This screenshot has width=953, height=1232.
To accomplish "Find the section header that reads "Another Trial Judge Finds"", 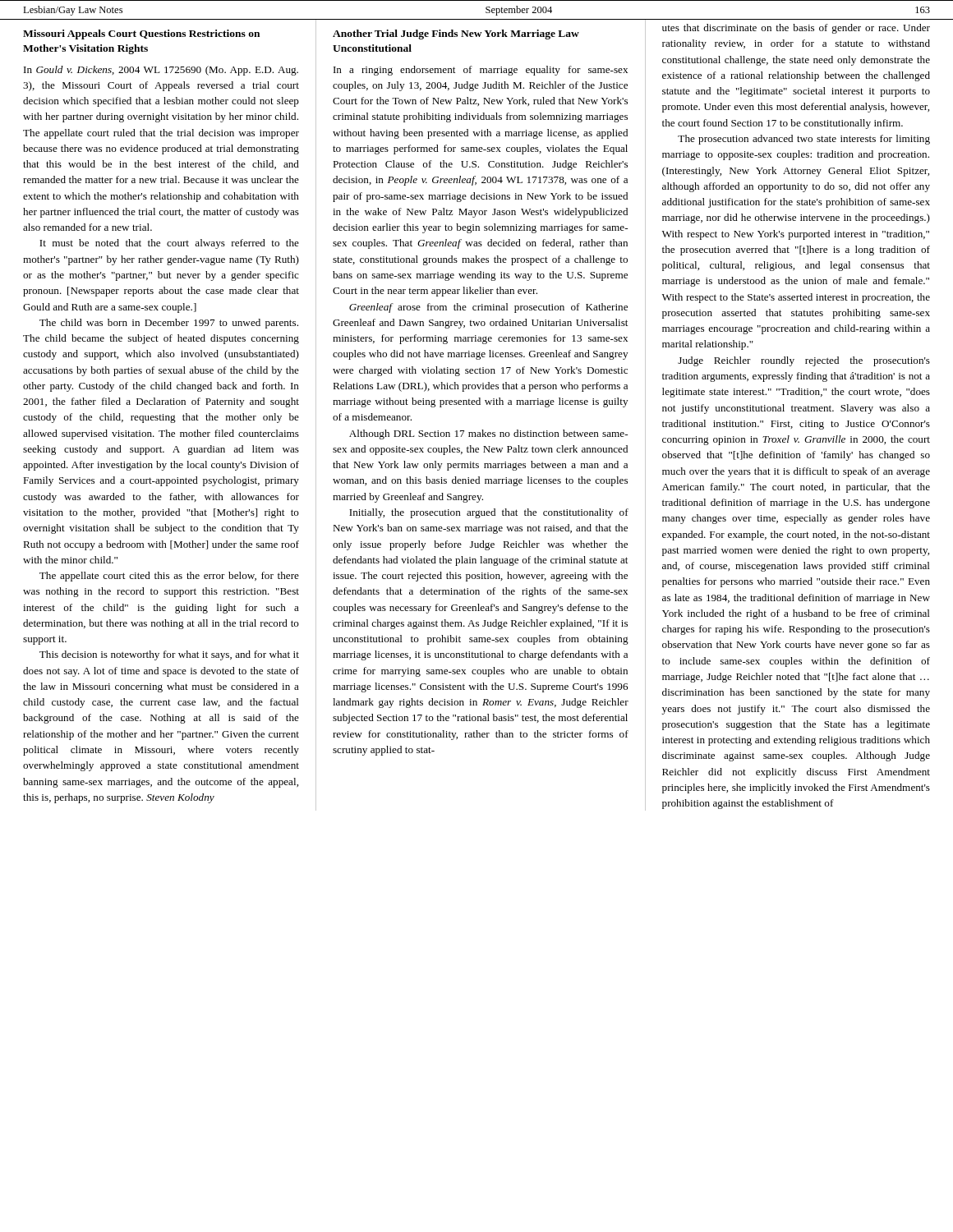I will pyautogui.click(x=456, y=41).
